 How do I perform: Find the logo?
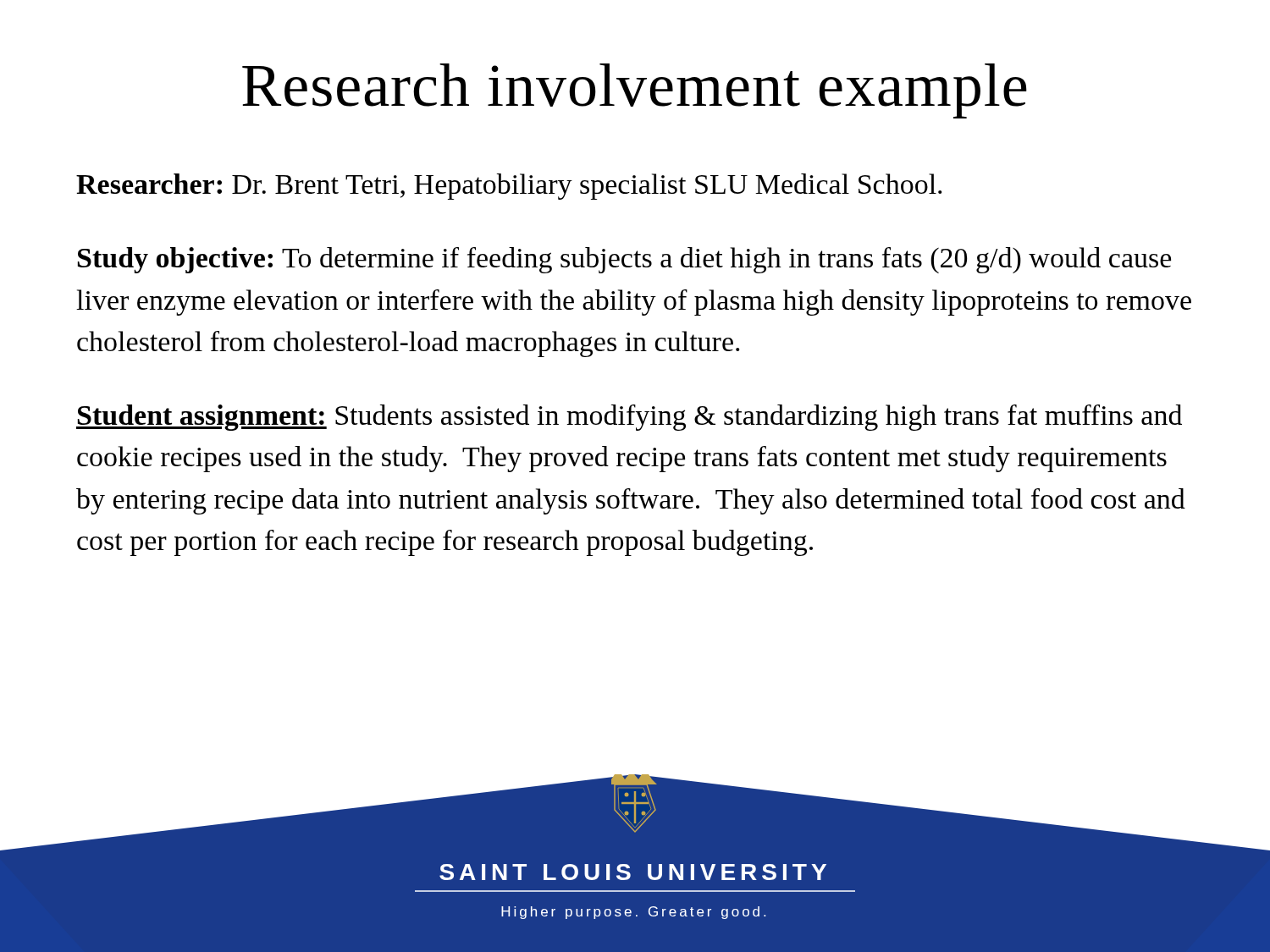(635, 863)
